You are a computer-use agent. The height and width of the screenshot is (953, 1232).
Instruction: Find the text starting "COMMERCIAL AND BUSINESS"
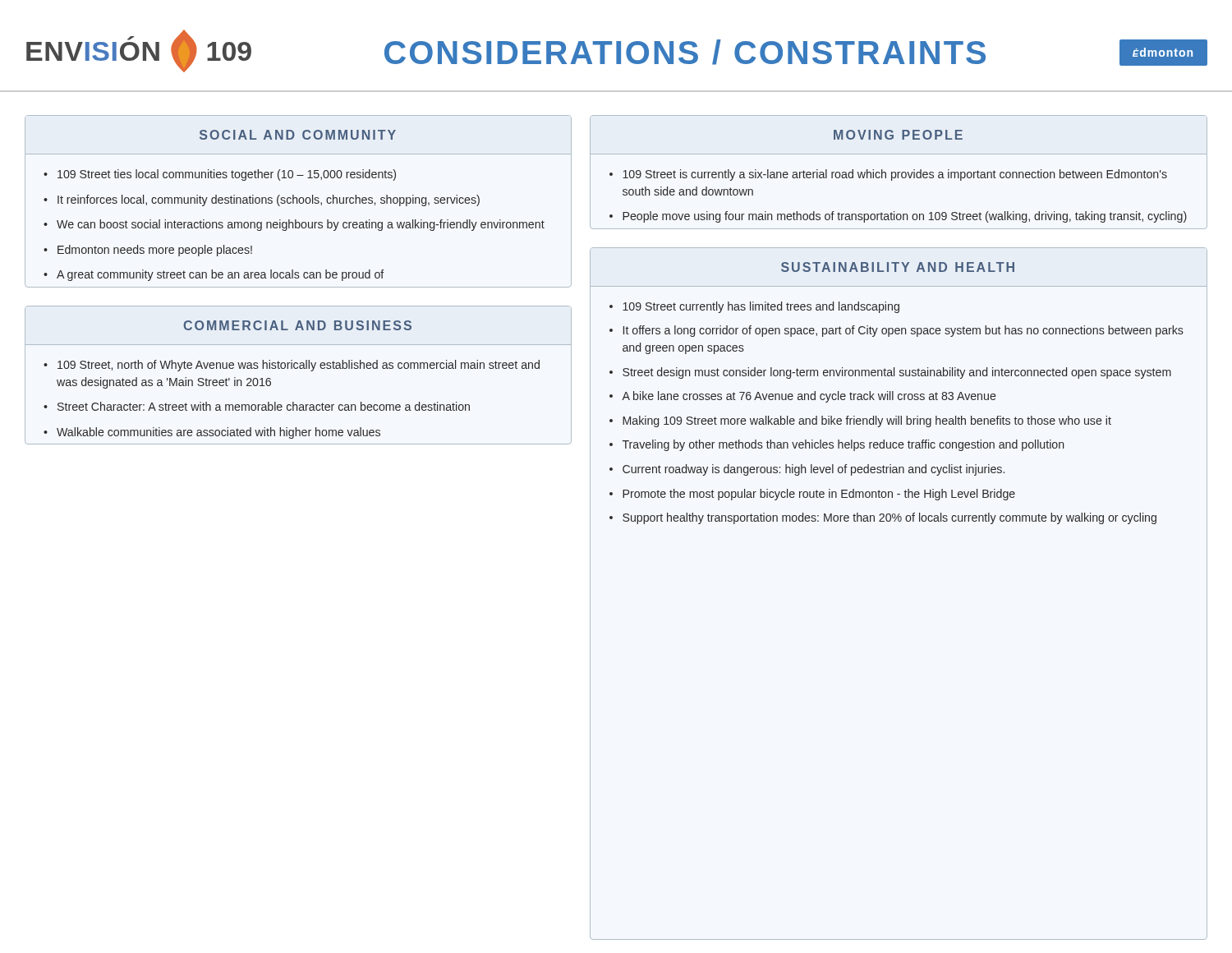pyautogui.click(x=298, y=374)
